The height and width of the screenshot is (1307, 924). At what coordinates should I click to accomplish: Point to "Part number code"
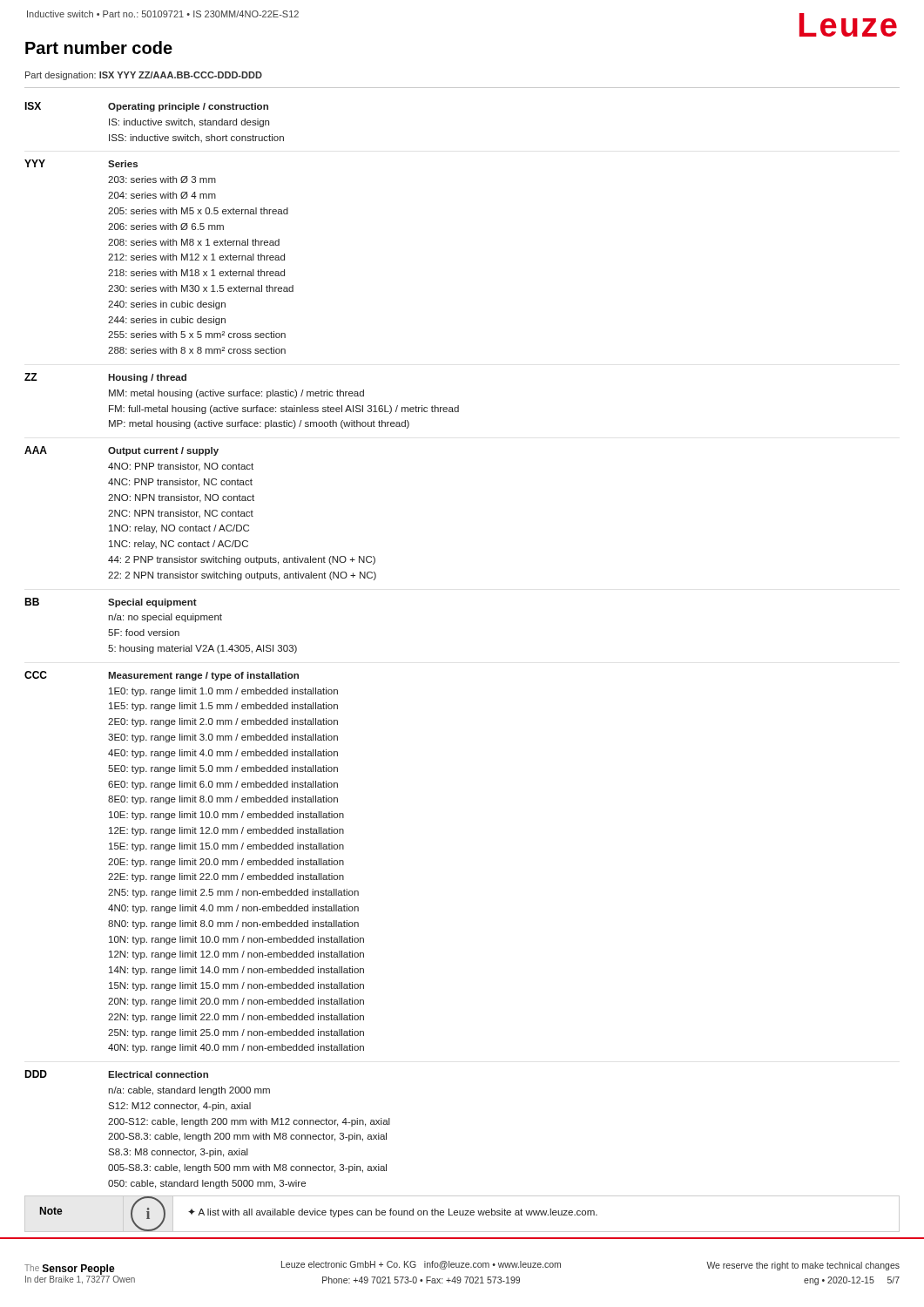click(98, 48)
